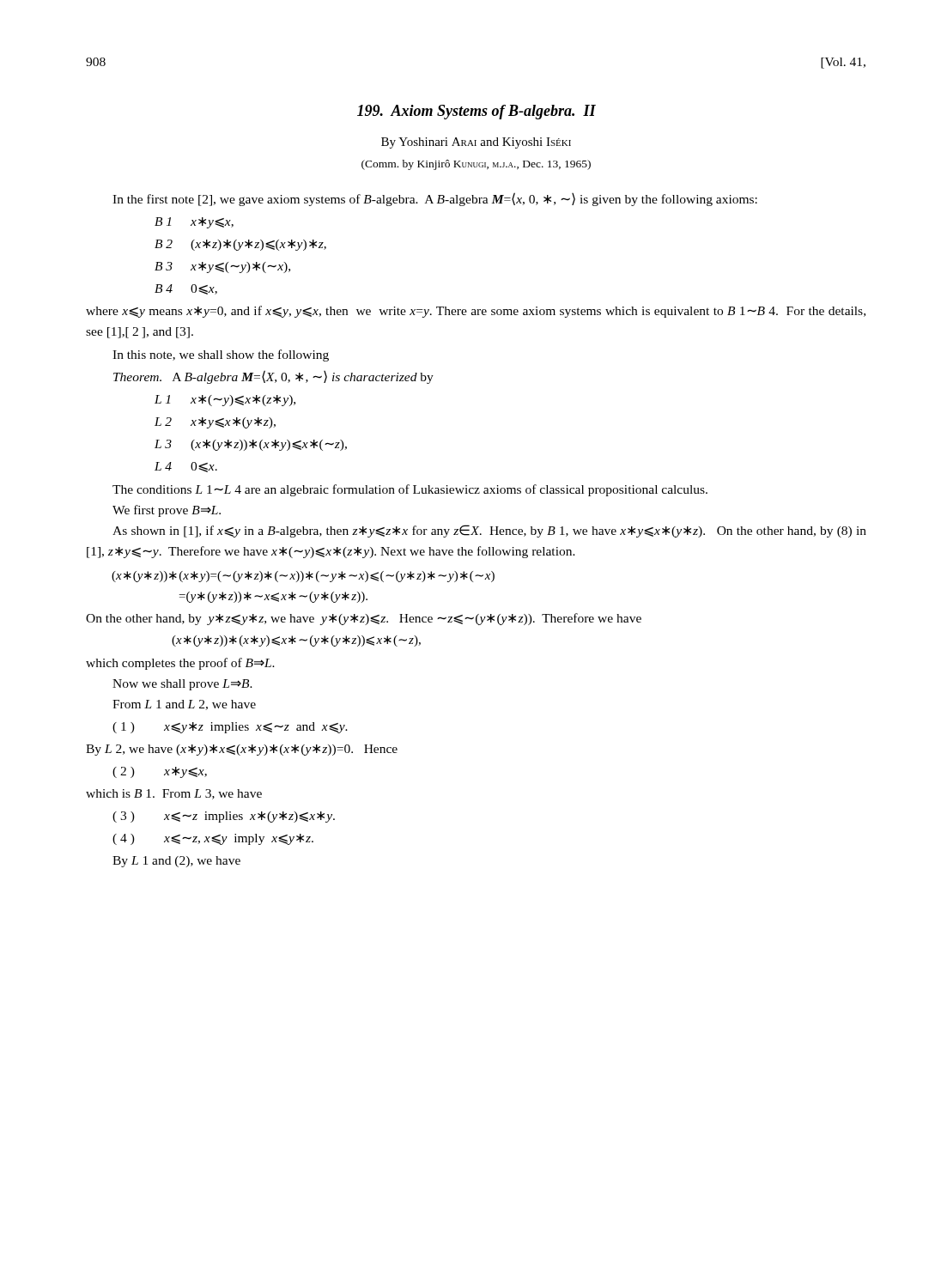Select the text that says "We first prove B⇒L."
Viewport: 935px width, 1288px height.
coord(167,510)
